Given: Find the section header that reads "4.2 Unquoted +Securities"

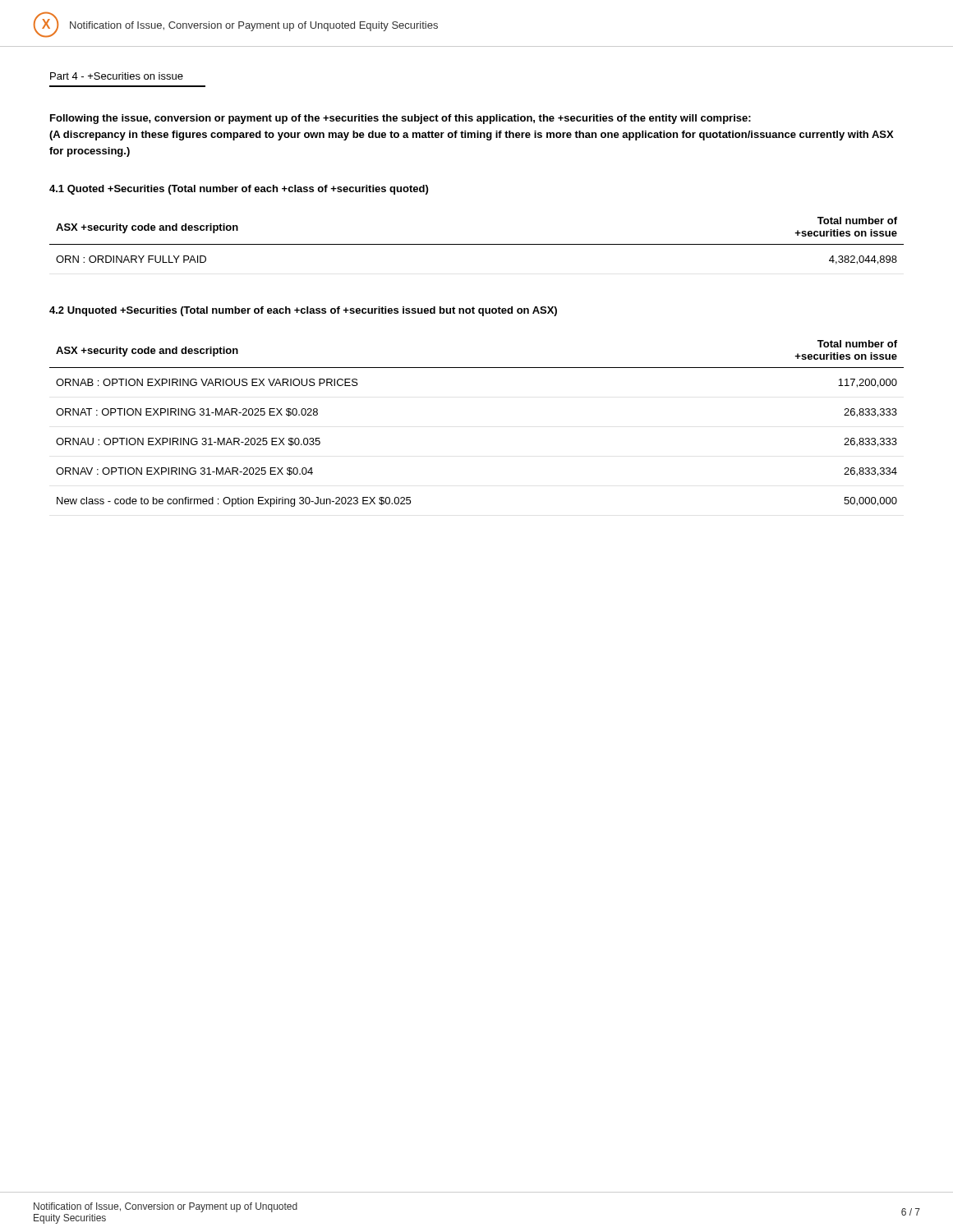Looking at the screenshot, I should tap(303, 310).
